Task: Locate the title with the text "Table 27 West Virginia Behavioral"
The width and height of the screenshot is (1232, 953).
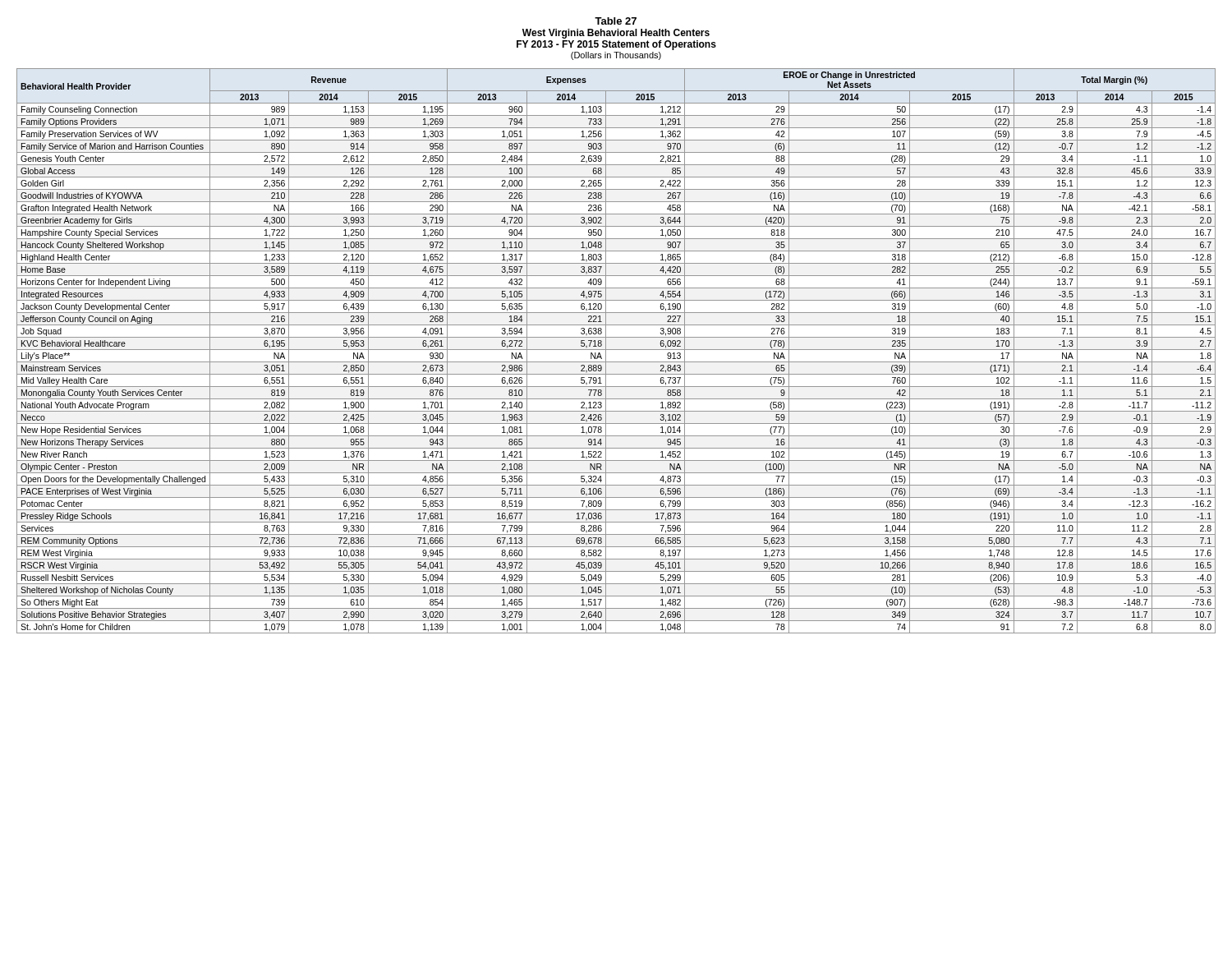Action: [x=616, y=37]
